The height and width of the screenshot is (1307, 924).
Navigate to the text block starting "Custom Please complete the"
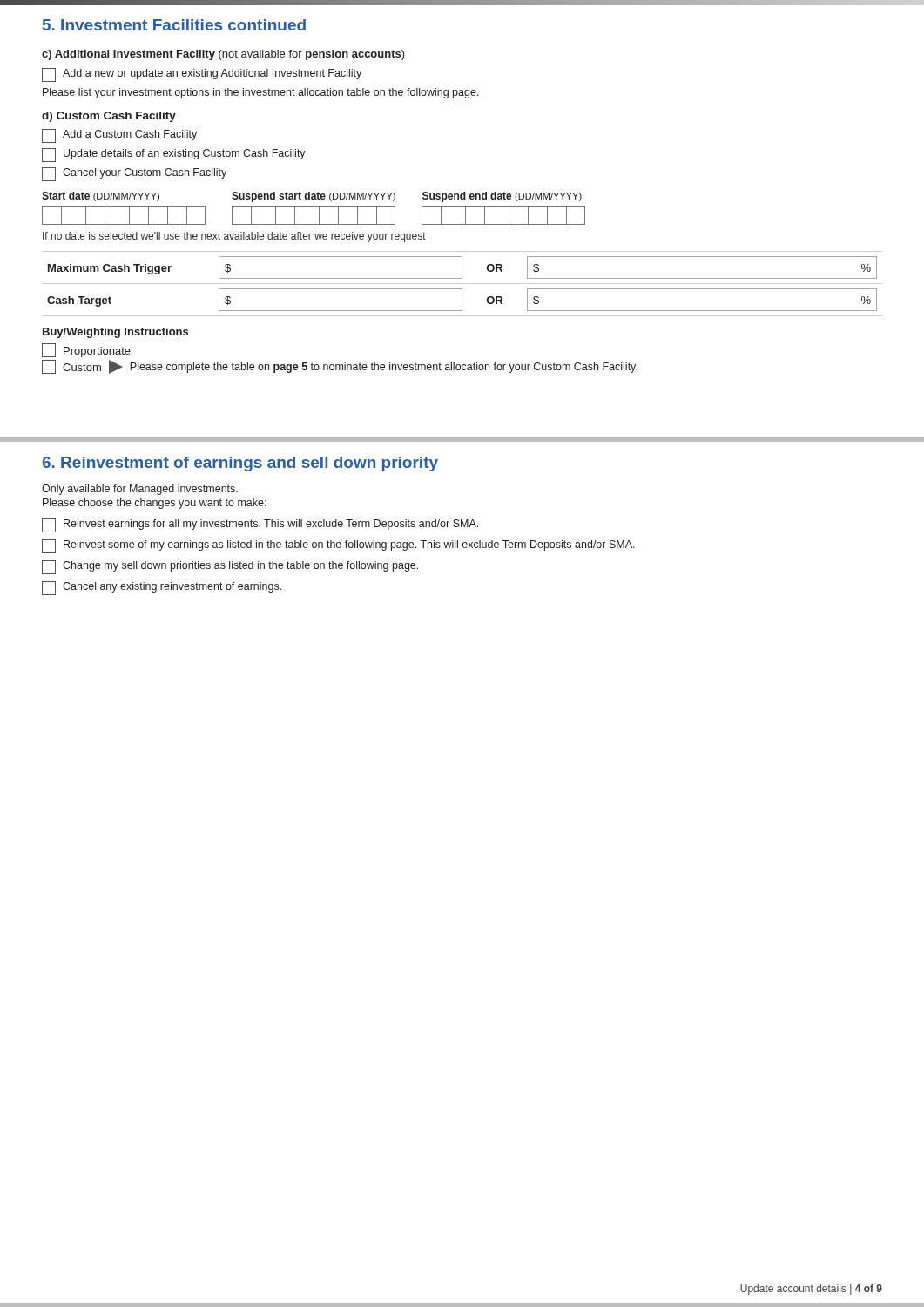pyautogui.click(x=462, y=367)
